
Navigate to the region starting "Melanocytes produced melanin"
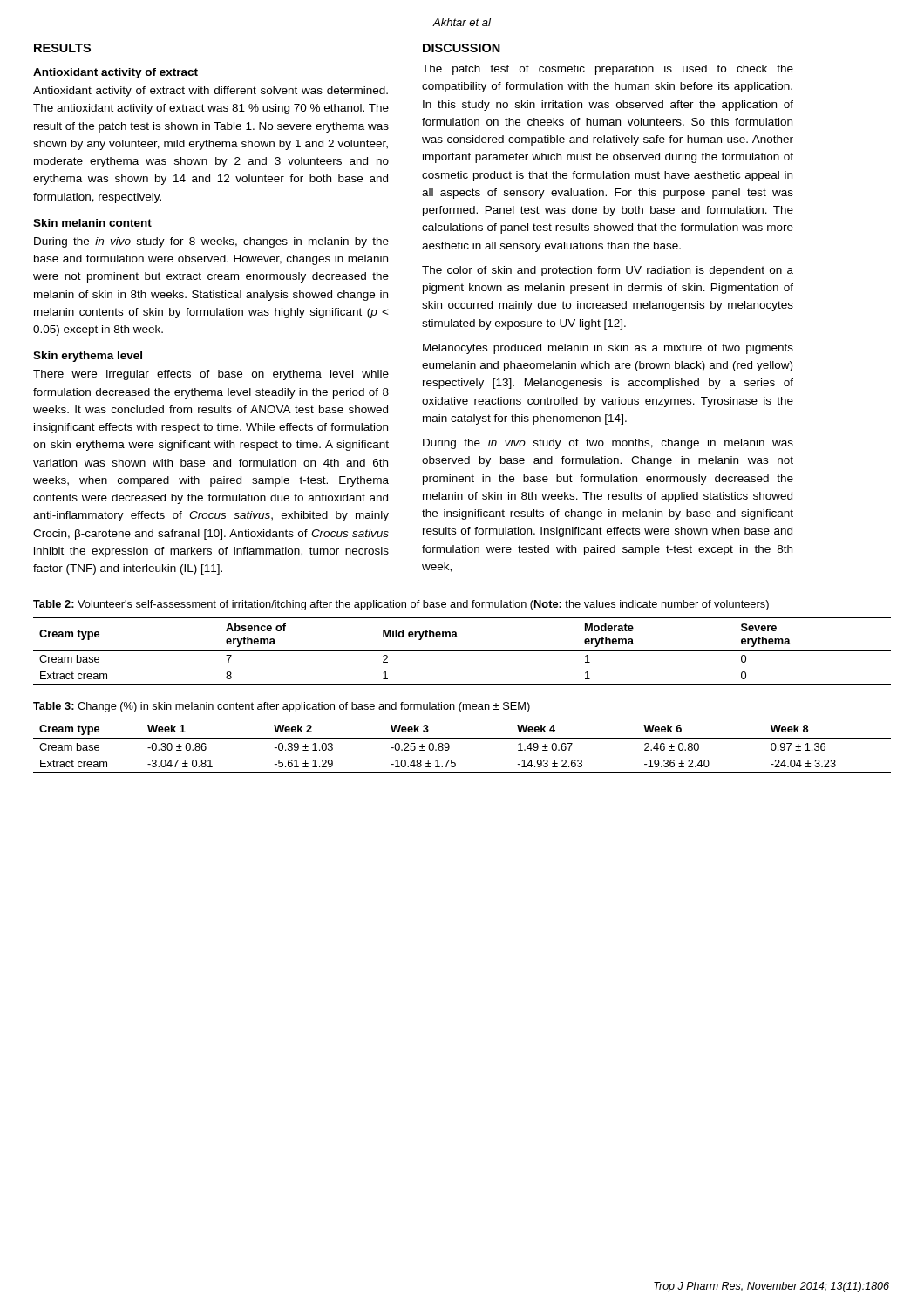(x=608, y=383)
